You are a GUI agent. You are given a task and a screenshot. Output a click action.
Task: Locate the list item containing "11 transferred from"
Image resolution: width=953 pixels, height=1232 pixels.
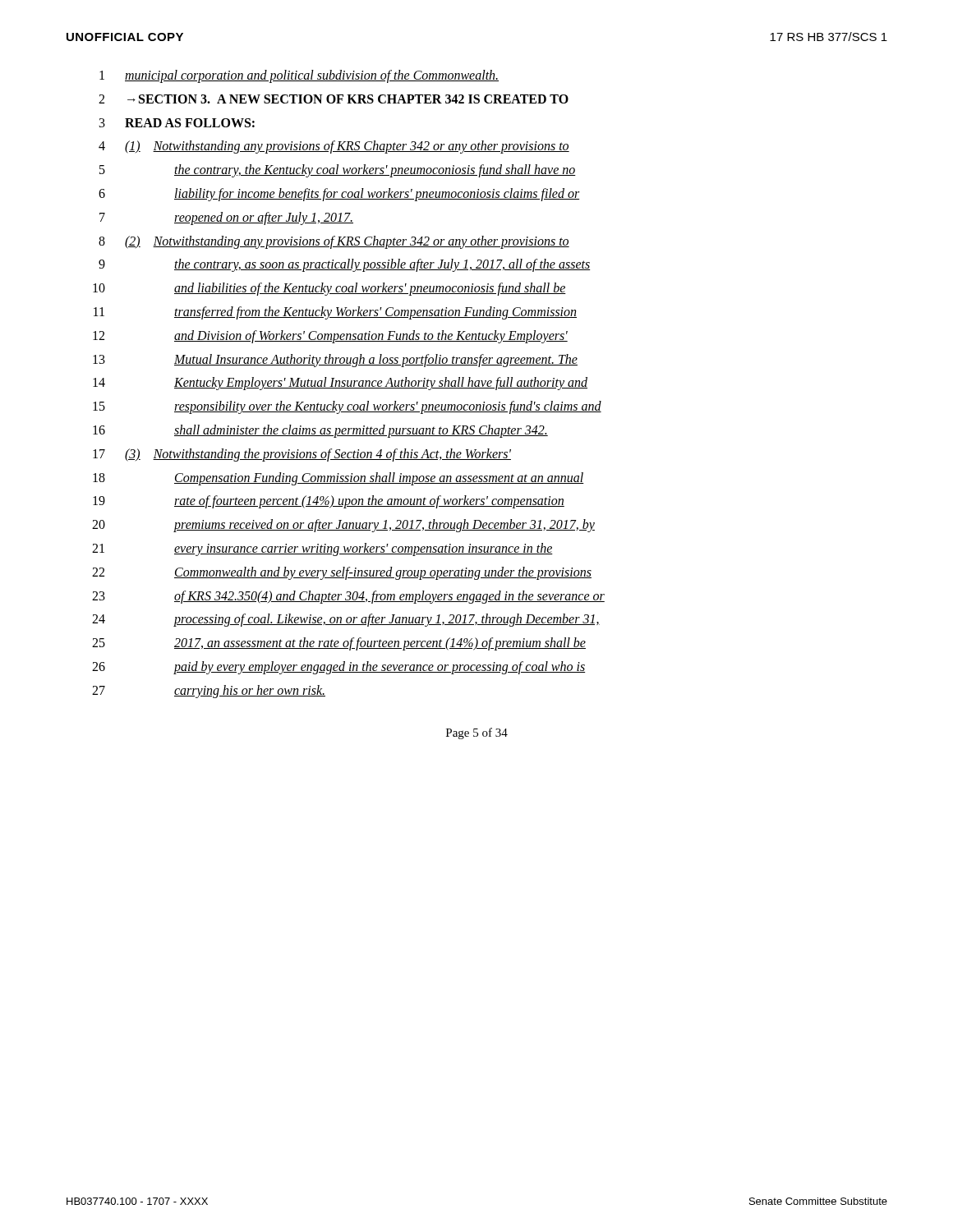pos(476,312)
